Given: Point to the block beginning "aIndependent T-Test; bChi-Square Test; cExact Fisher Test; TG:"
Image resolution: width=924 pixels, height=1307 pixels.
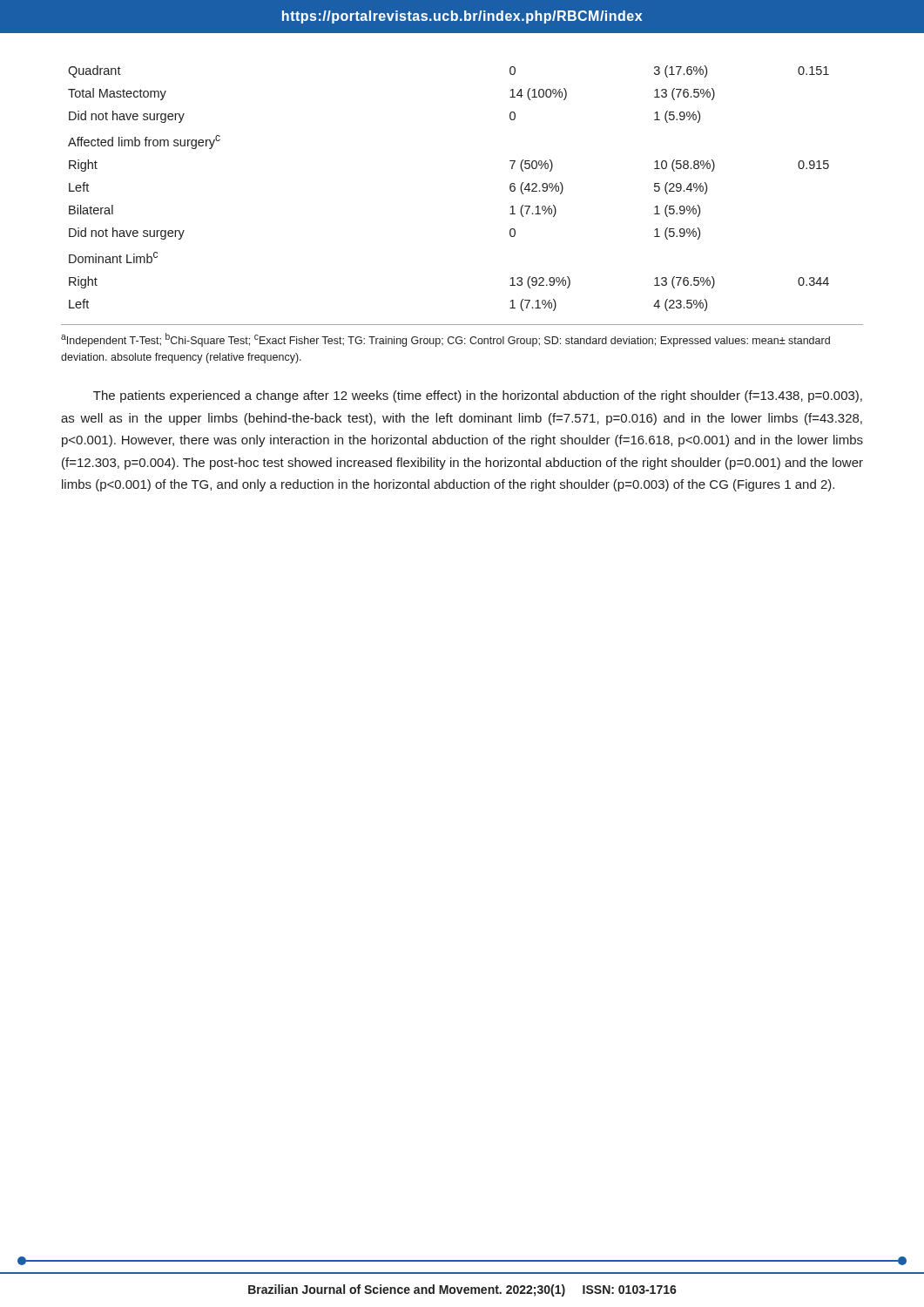Looking at the screenshot, I should point(446,347).
